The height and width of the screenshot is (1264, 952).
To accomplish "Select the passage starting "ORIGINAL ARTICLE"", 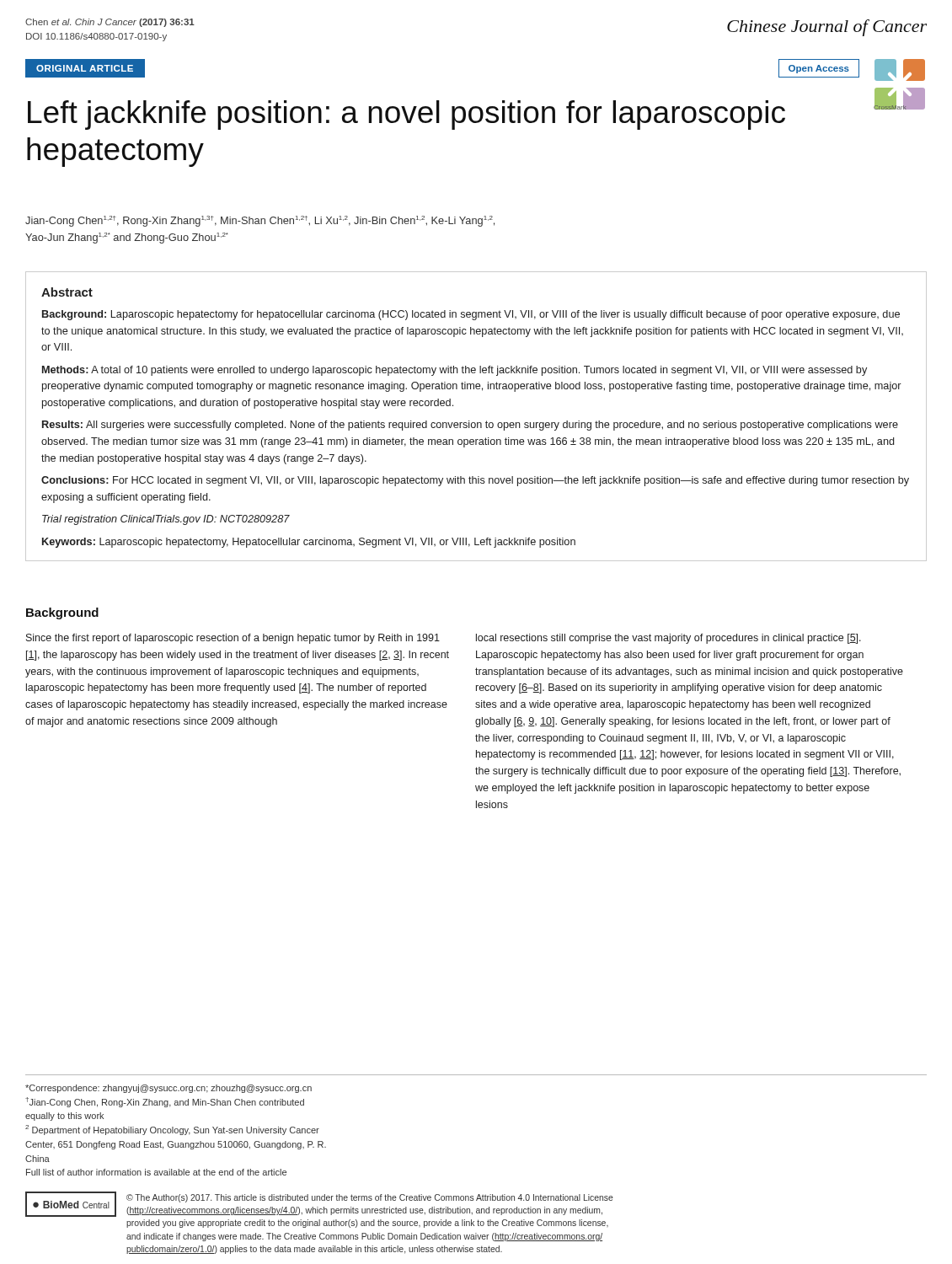I will point(85,68).
